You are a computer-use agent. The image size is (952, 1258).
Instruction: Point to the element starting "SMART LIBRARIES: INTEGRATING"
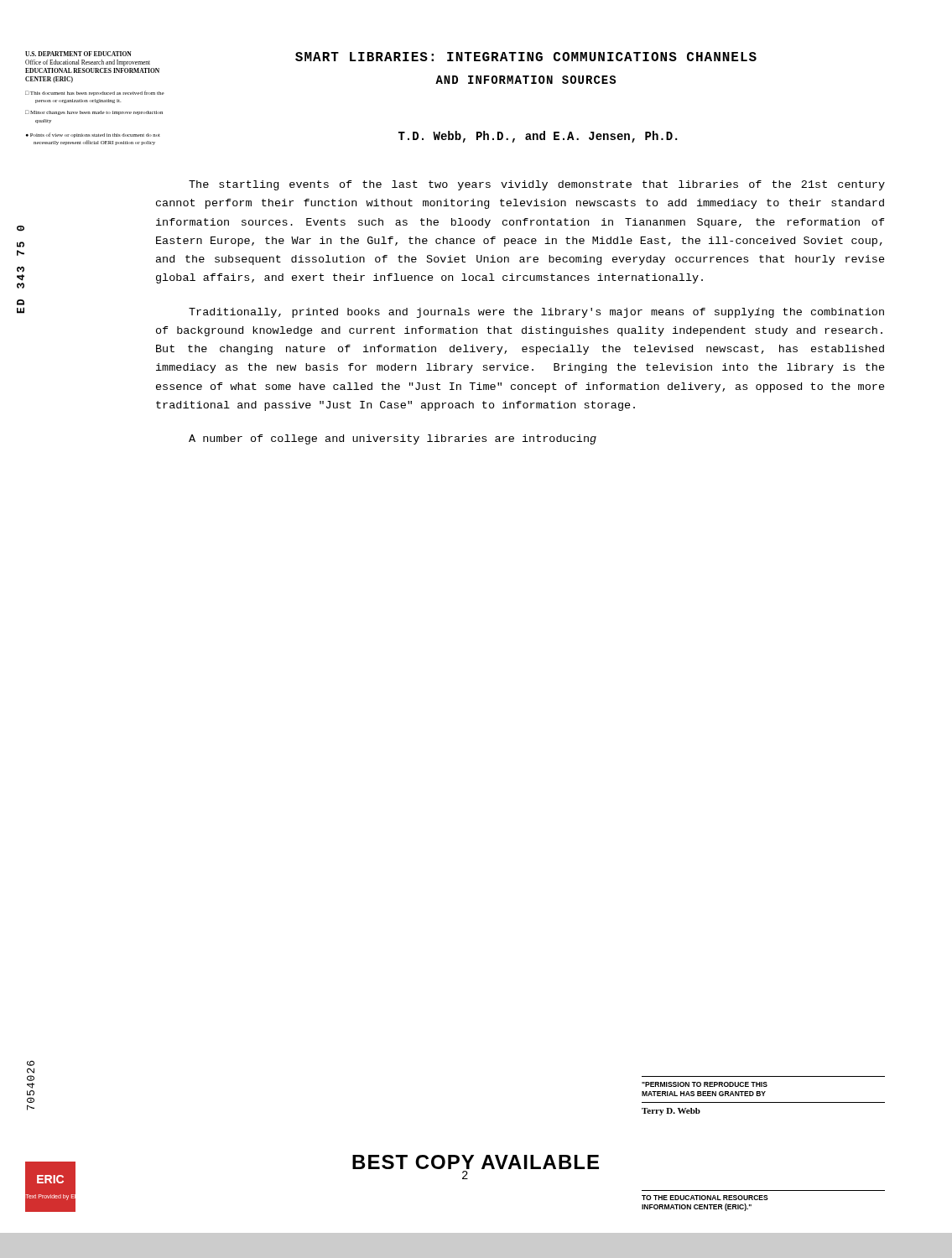pos(526,69)
